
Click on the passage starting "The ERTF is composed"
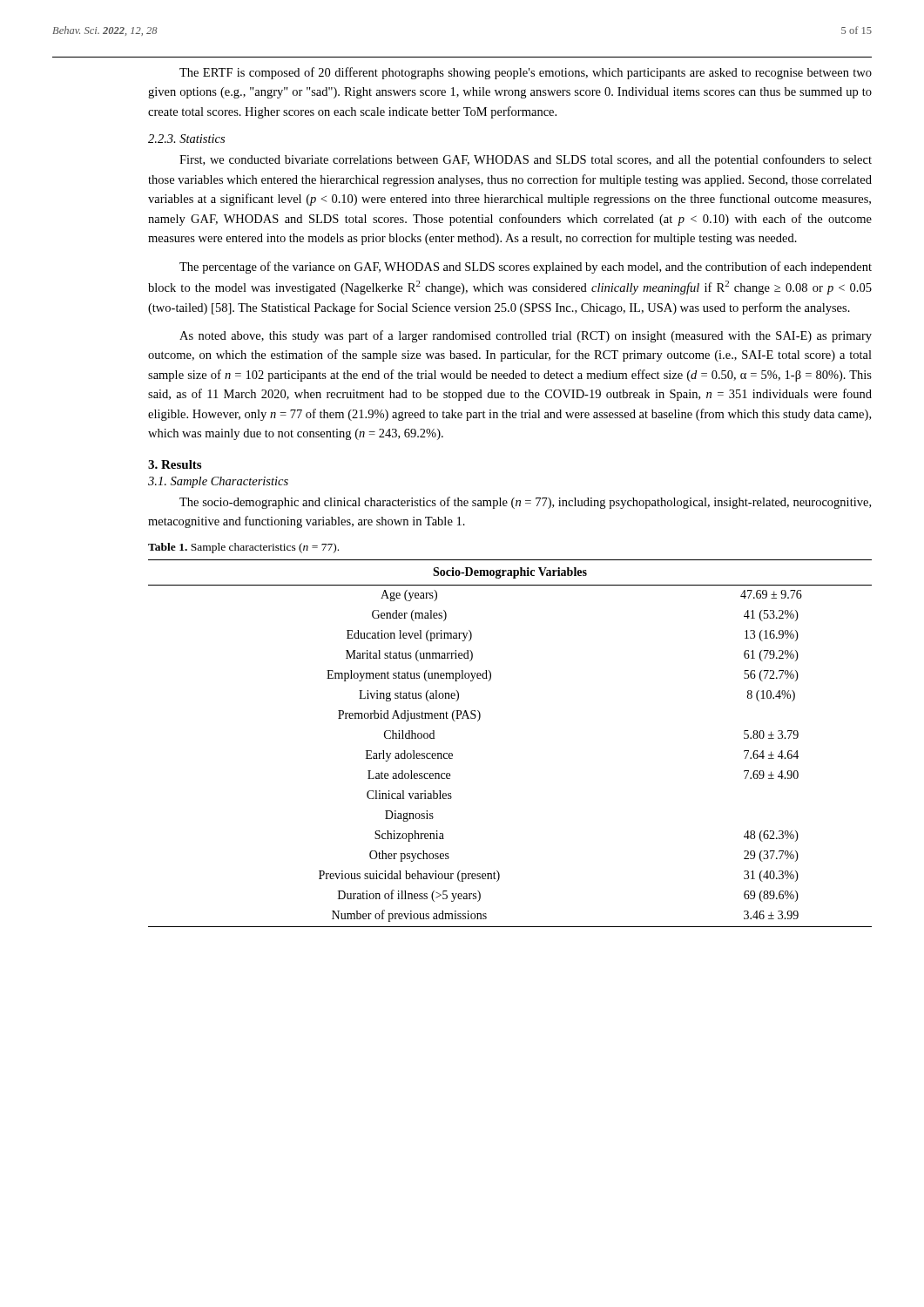(x=510, y=92)
